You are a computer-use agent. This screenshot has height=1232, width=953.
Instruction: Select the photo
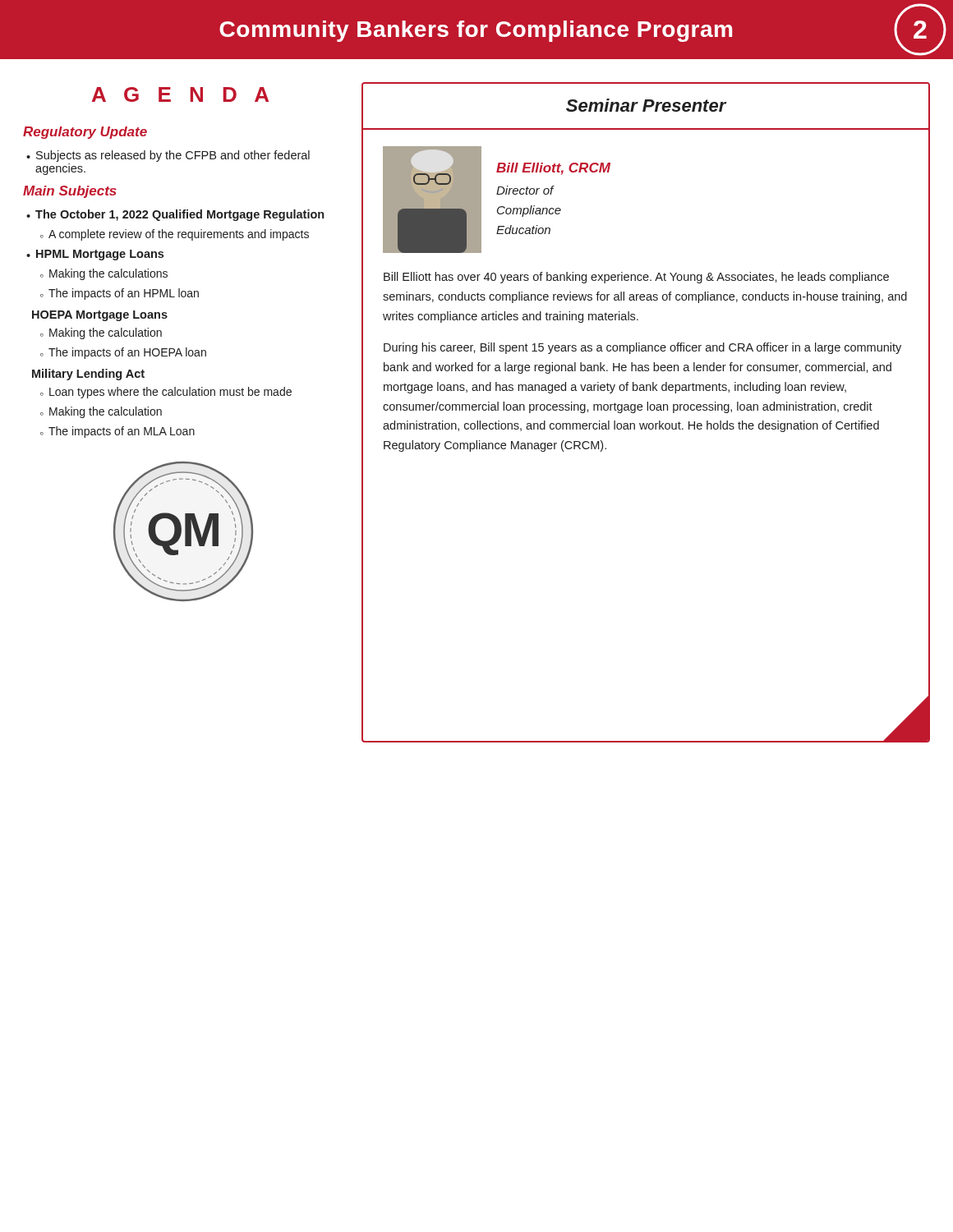coord(432,200)
